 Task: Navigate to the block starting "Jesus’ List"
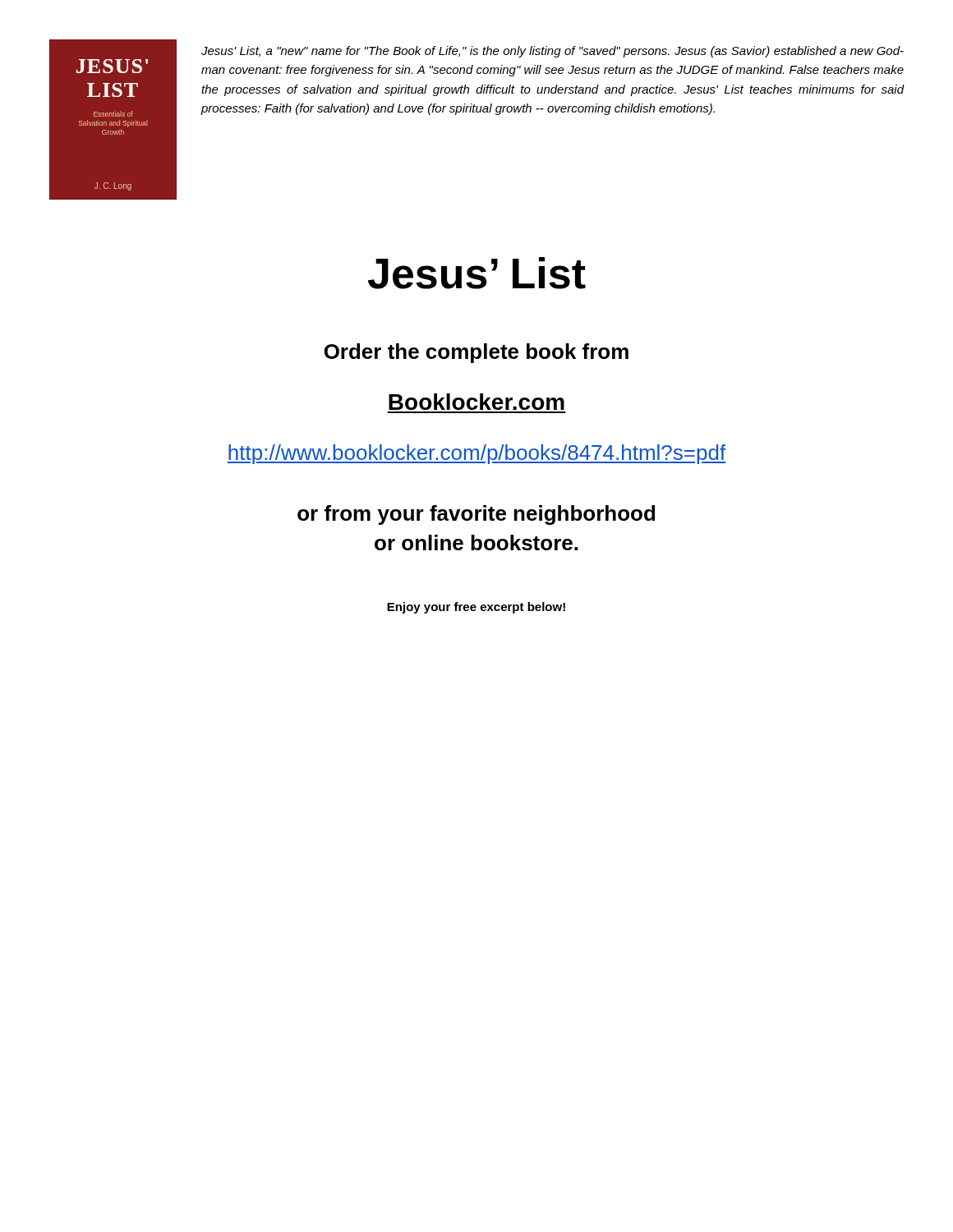pyautogui.click(x=476, y=274)
